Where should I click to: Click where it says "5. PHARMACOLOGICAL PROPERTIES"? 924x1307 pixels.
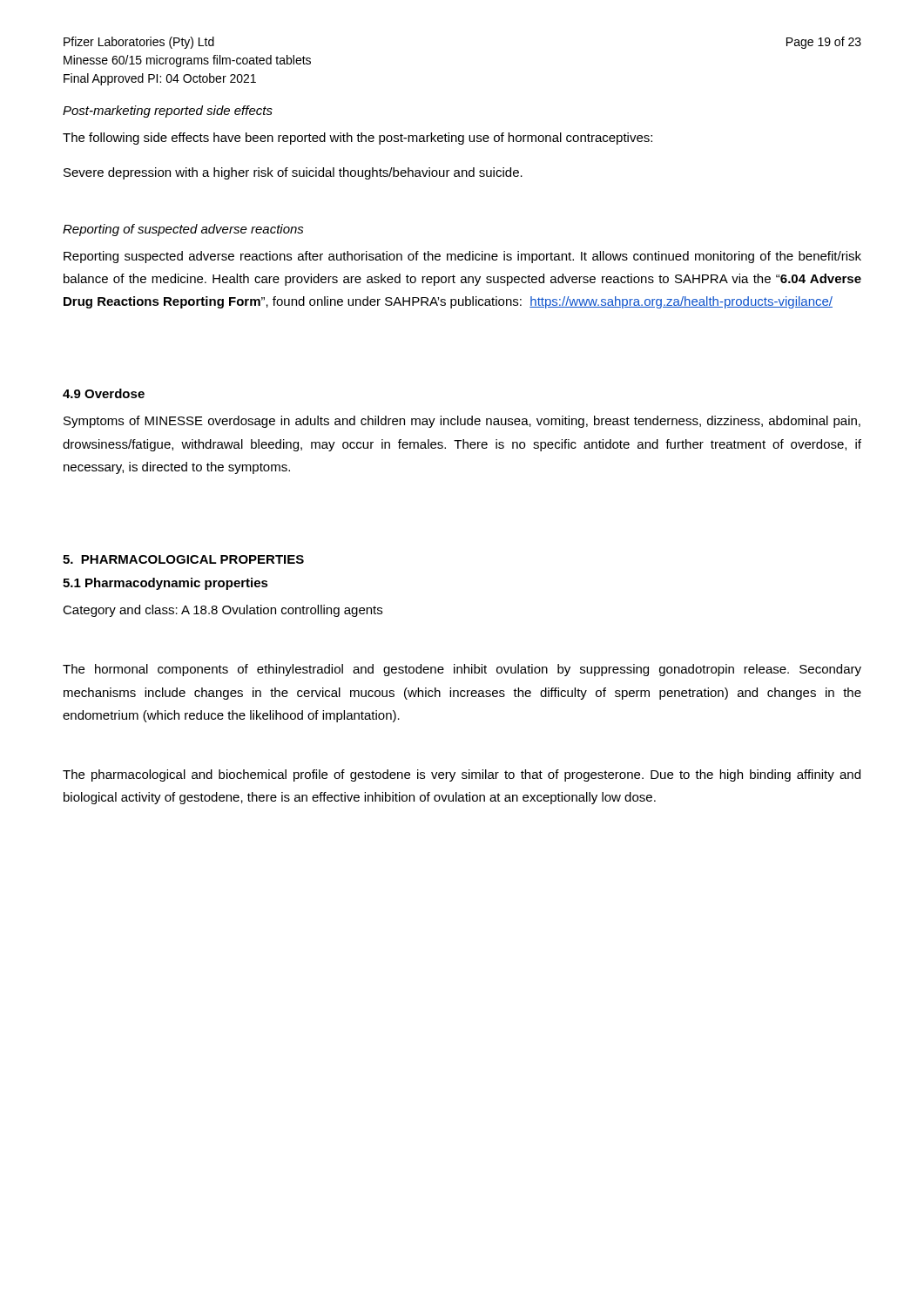tap(183, 559)
